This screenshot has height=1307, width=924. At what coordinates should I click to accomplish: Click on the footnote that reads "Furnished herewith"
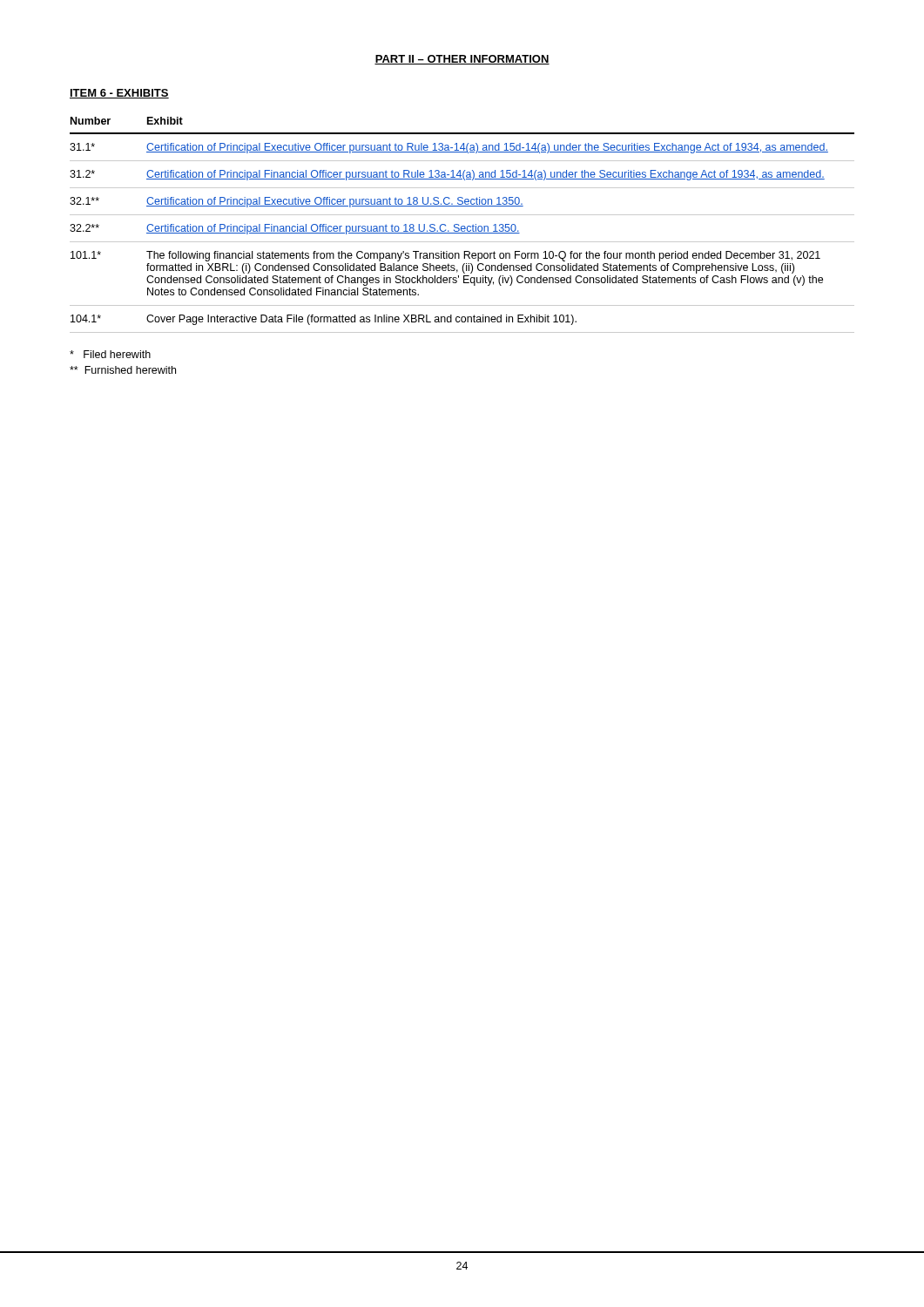(x=123, y=370)
